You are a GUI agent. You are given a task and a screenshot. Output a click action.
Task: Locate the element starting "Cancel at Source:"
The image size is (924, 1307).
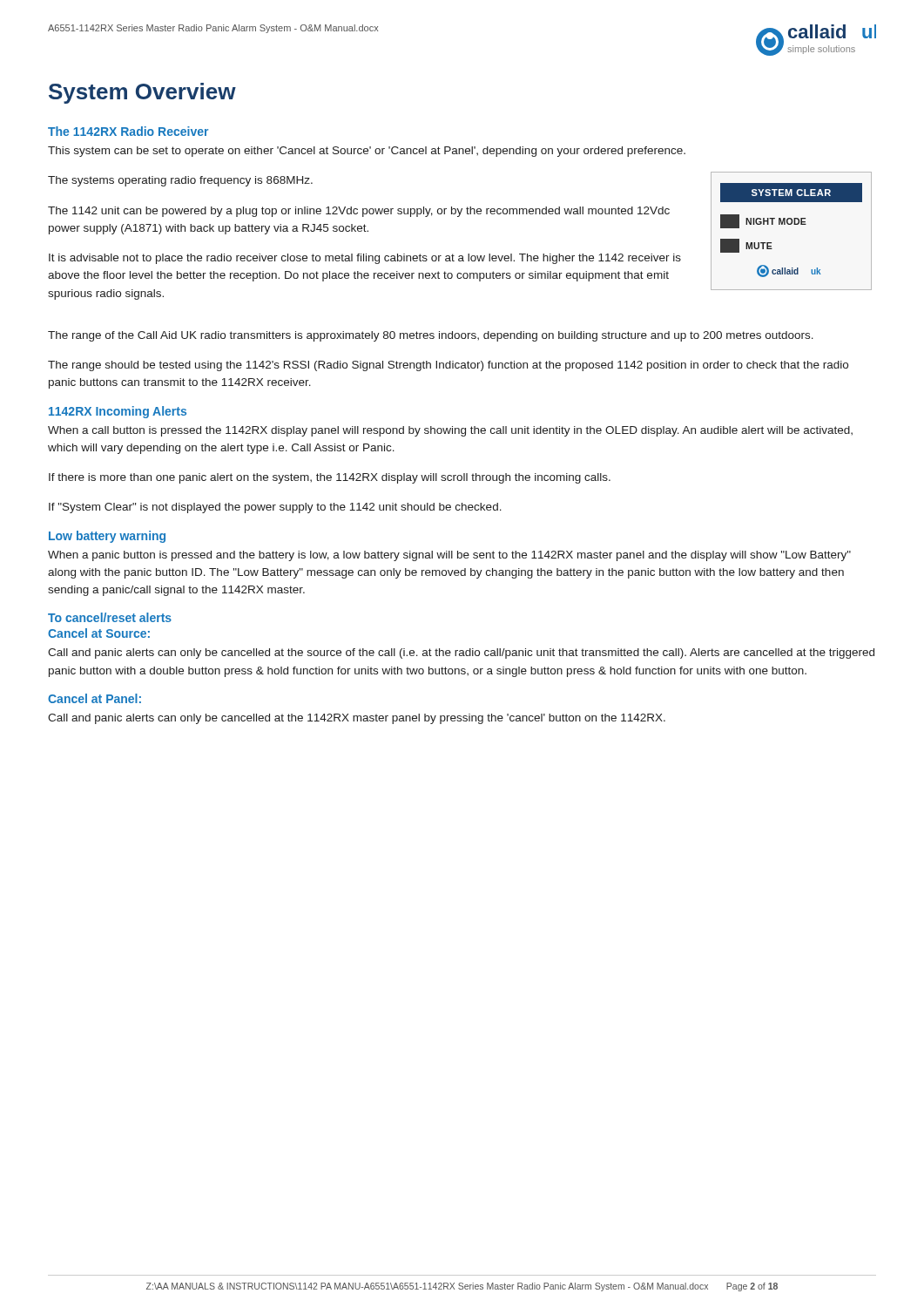pos(99,634)
